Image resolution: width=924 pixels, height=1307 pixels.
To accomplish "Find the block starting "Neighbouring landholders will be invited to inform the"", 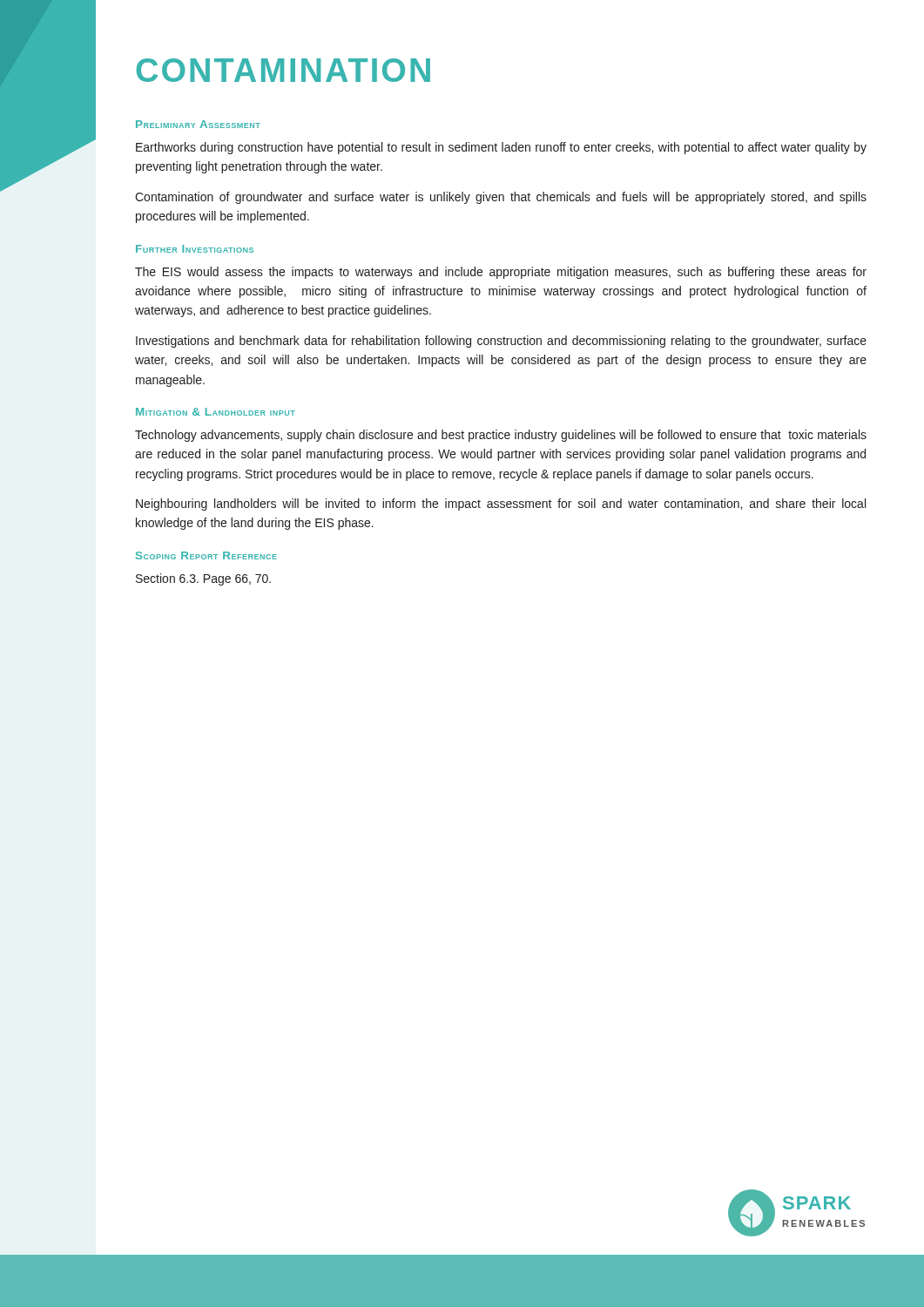I will tap(501, 513).
